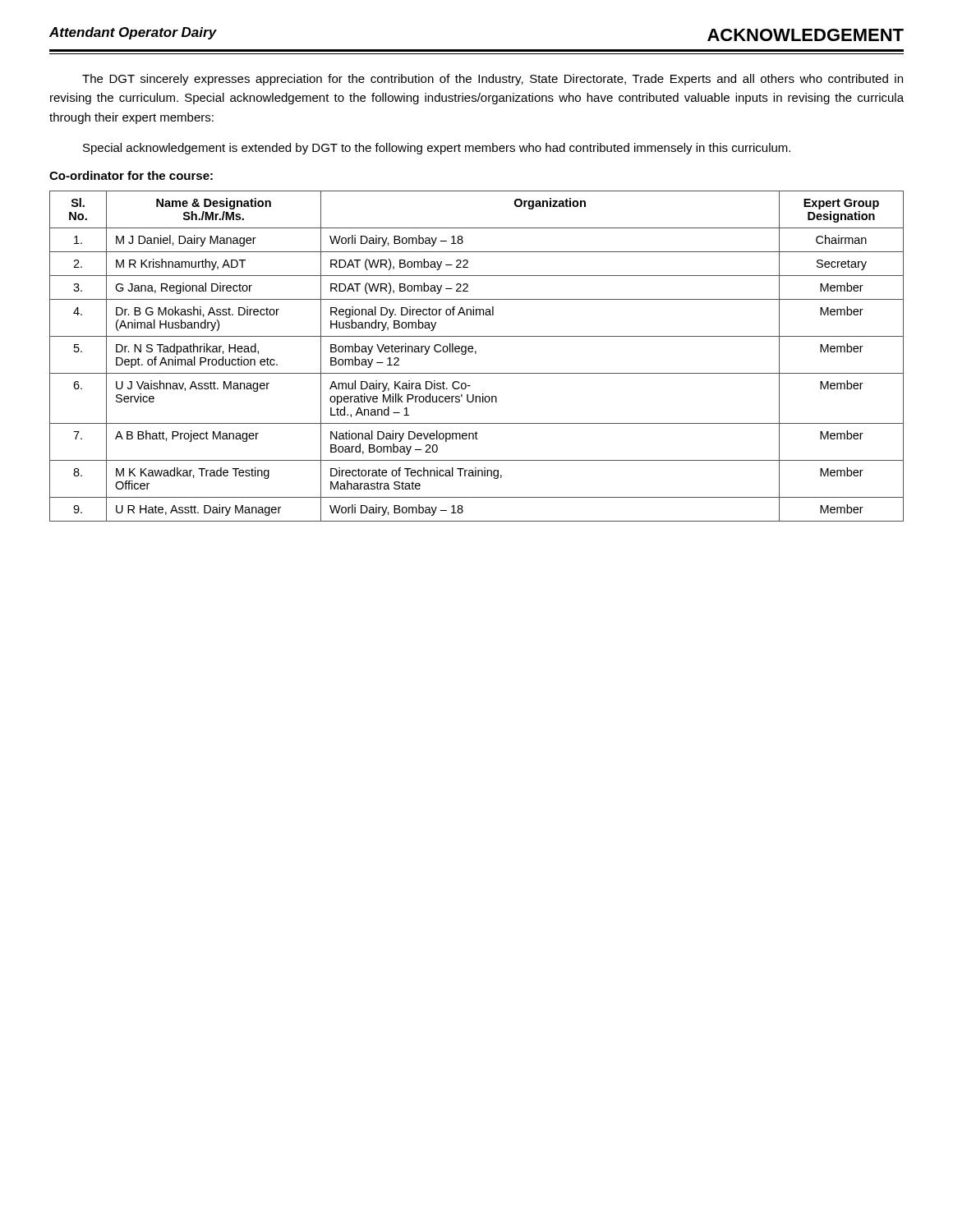Viewport: 953px width, 1232px height.
Task: Select the table that reads "M K Kawadkar,"
Action: pos(476,356)
